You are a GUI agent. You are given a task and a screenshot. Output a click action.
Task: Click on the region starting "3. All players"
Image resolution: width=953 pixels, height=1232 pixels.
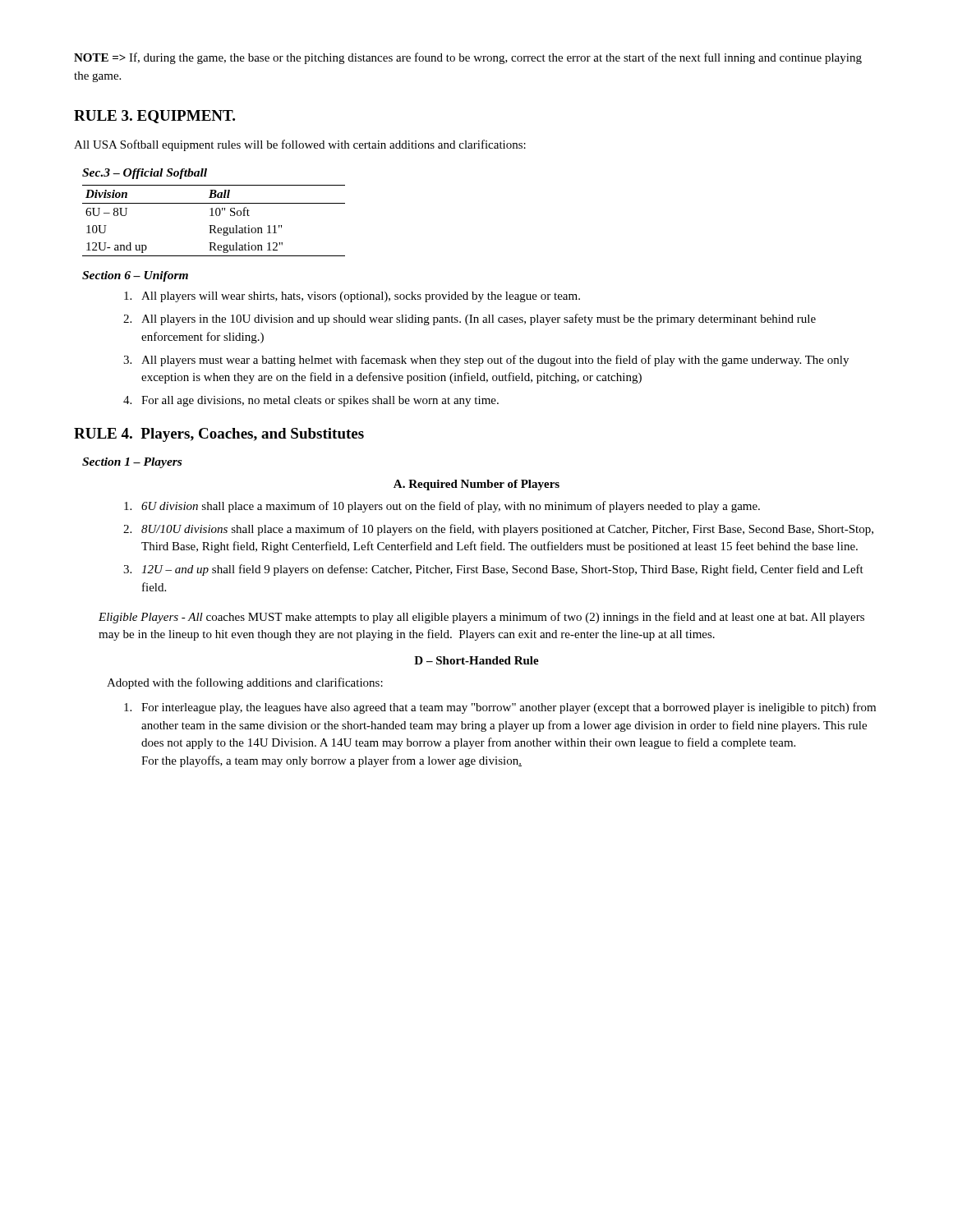501,369
